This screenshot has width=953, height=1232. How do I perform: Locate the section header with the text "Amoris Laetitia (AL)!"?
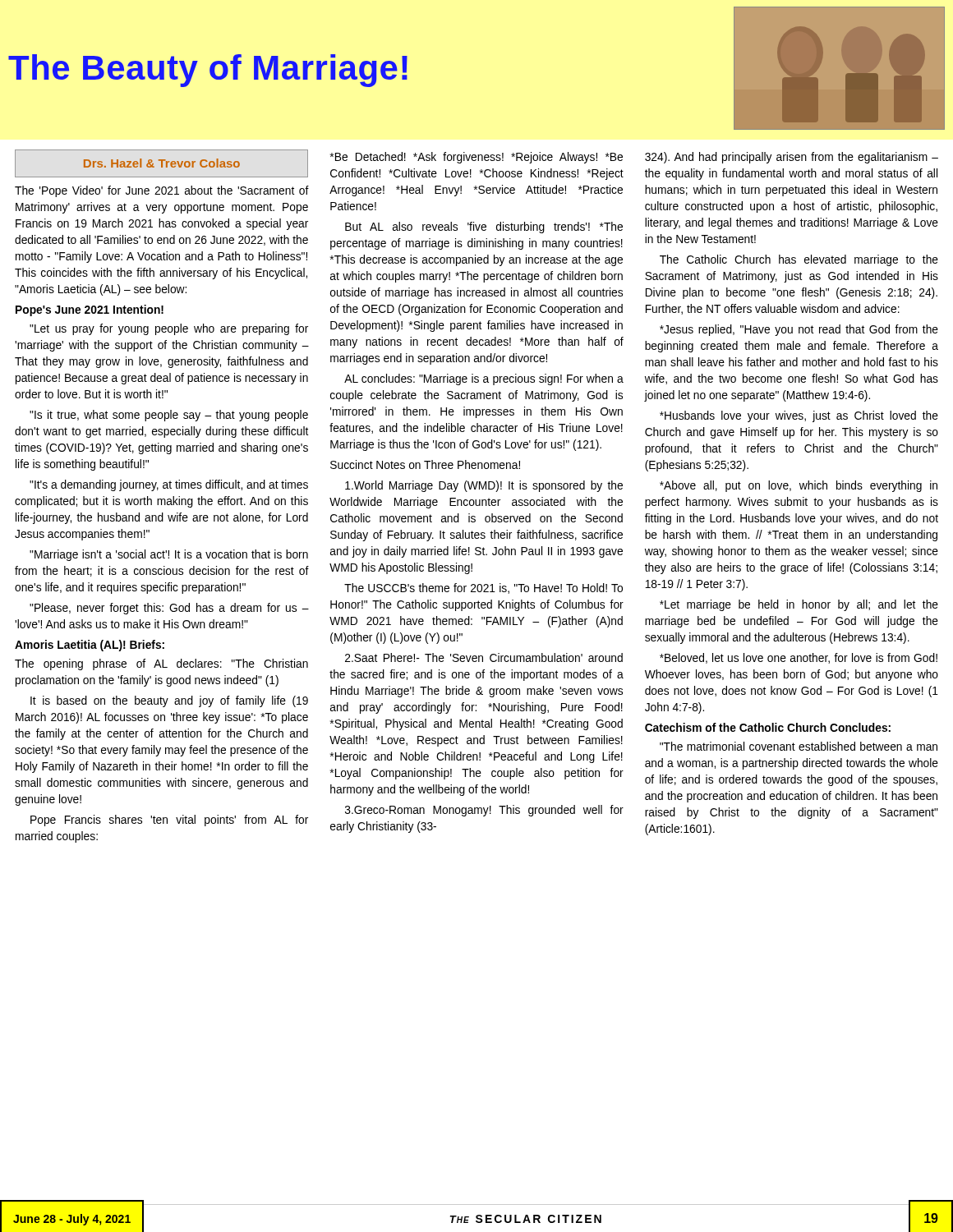click(90, 645)
